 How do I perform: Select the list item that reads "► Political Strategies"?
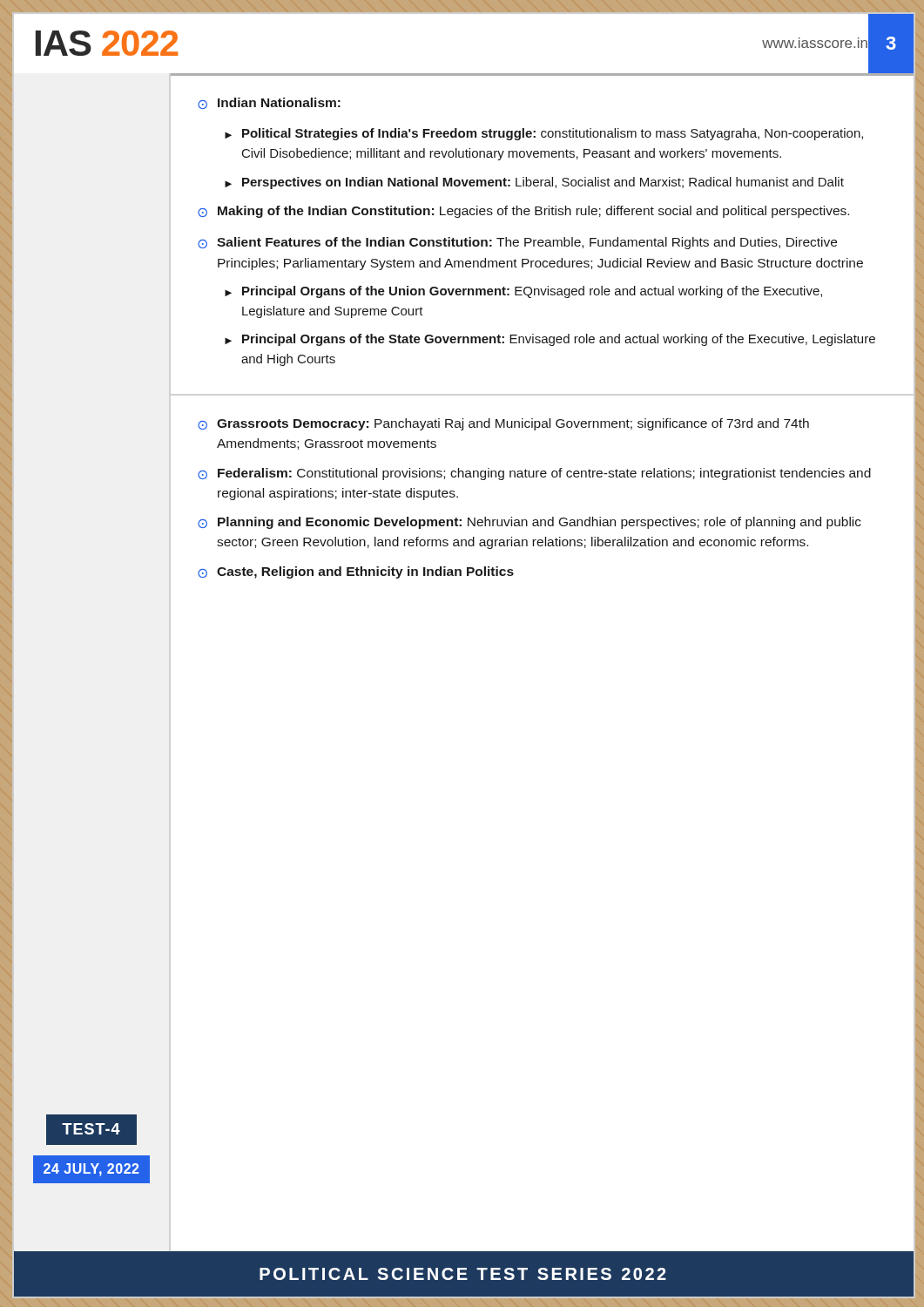coord(554,144)
